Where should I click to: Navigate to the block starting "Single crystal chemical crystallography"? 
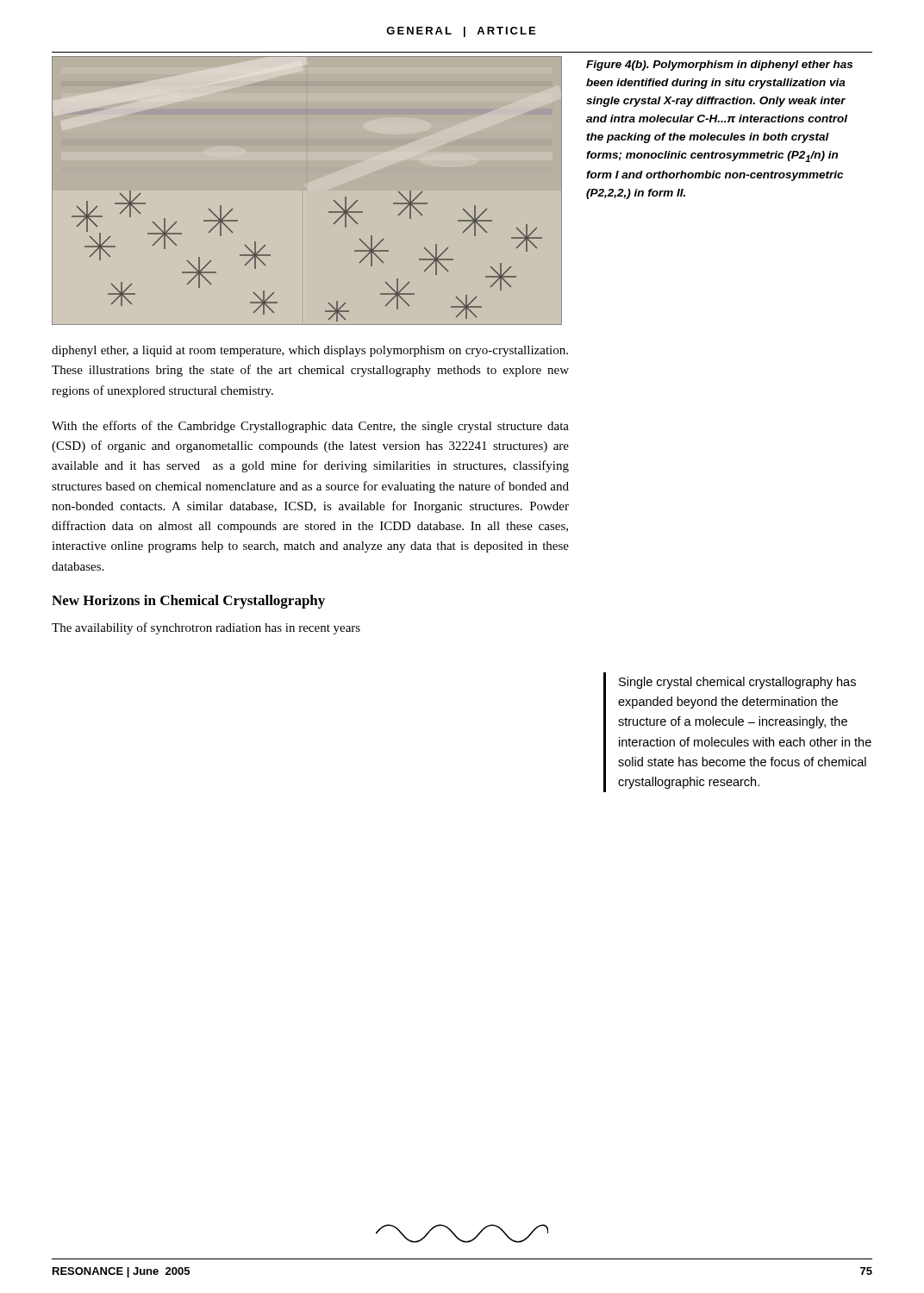[745, 732]
